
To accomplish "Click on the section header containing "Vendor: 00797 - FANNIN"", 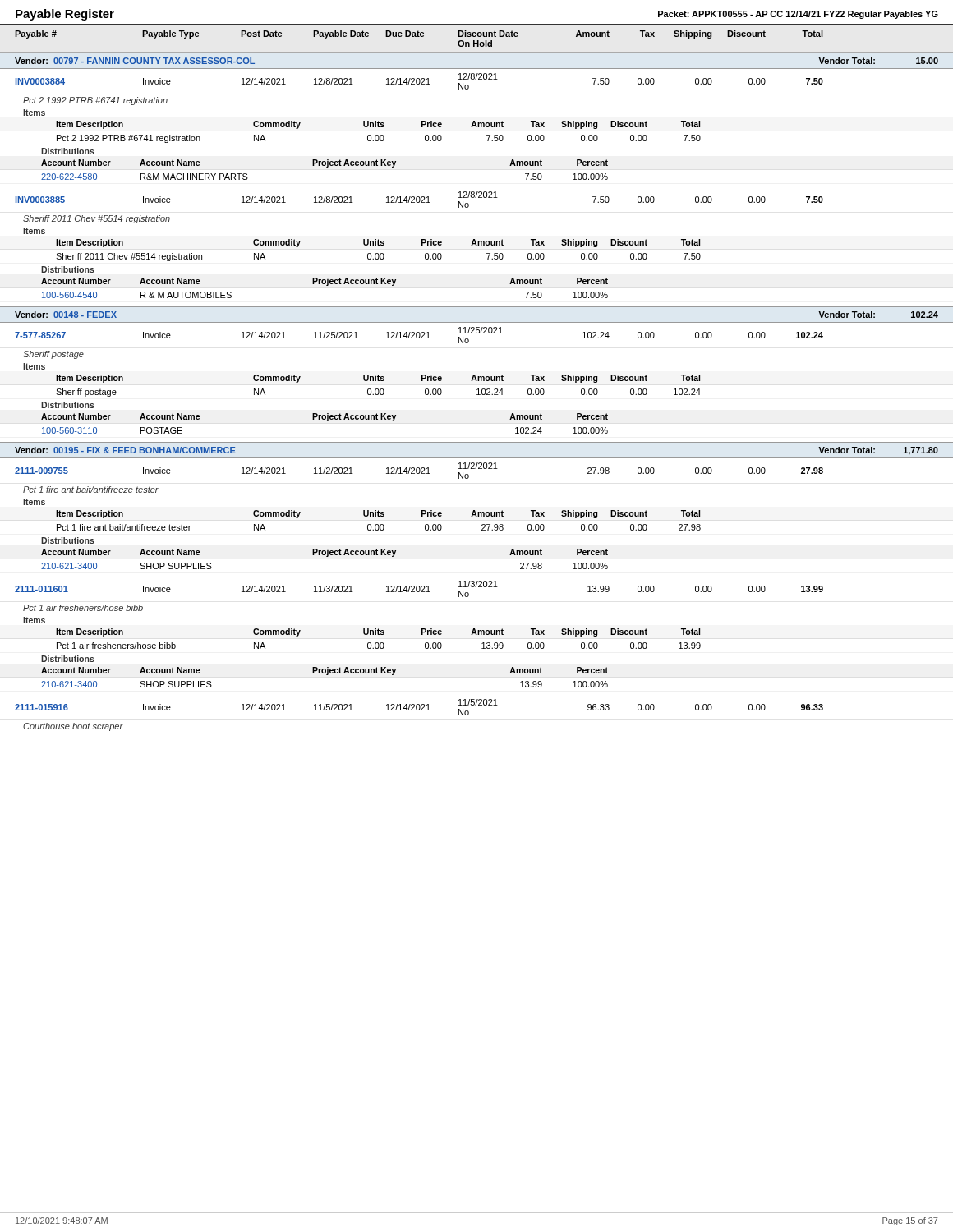I will pos(476,61).
